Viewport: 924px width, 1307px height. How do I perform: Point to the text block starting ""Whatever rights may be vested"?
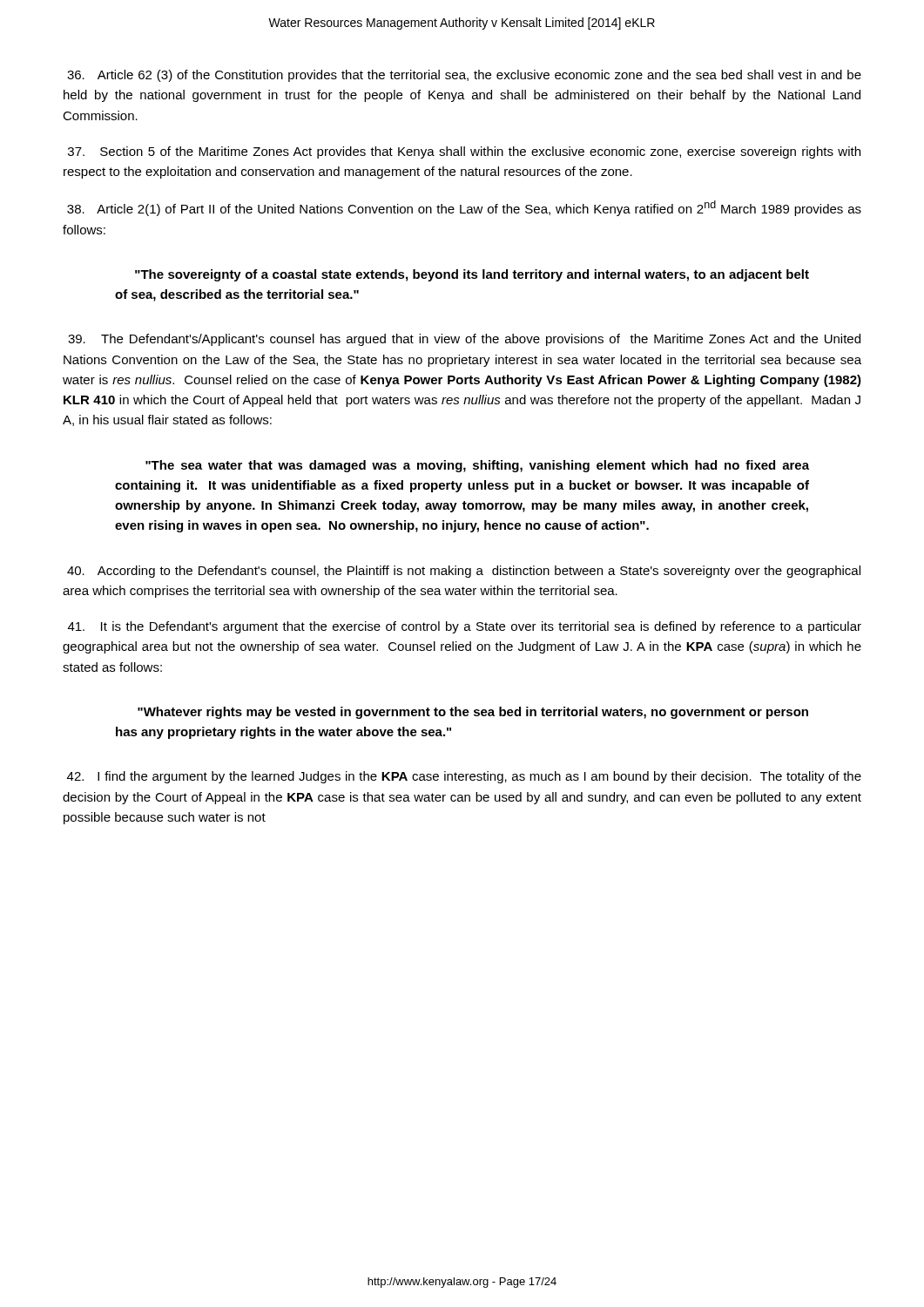[462, 721]
